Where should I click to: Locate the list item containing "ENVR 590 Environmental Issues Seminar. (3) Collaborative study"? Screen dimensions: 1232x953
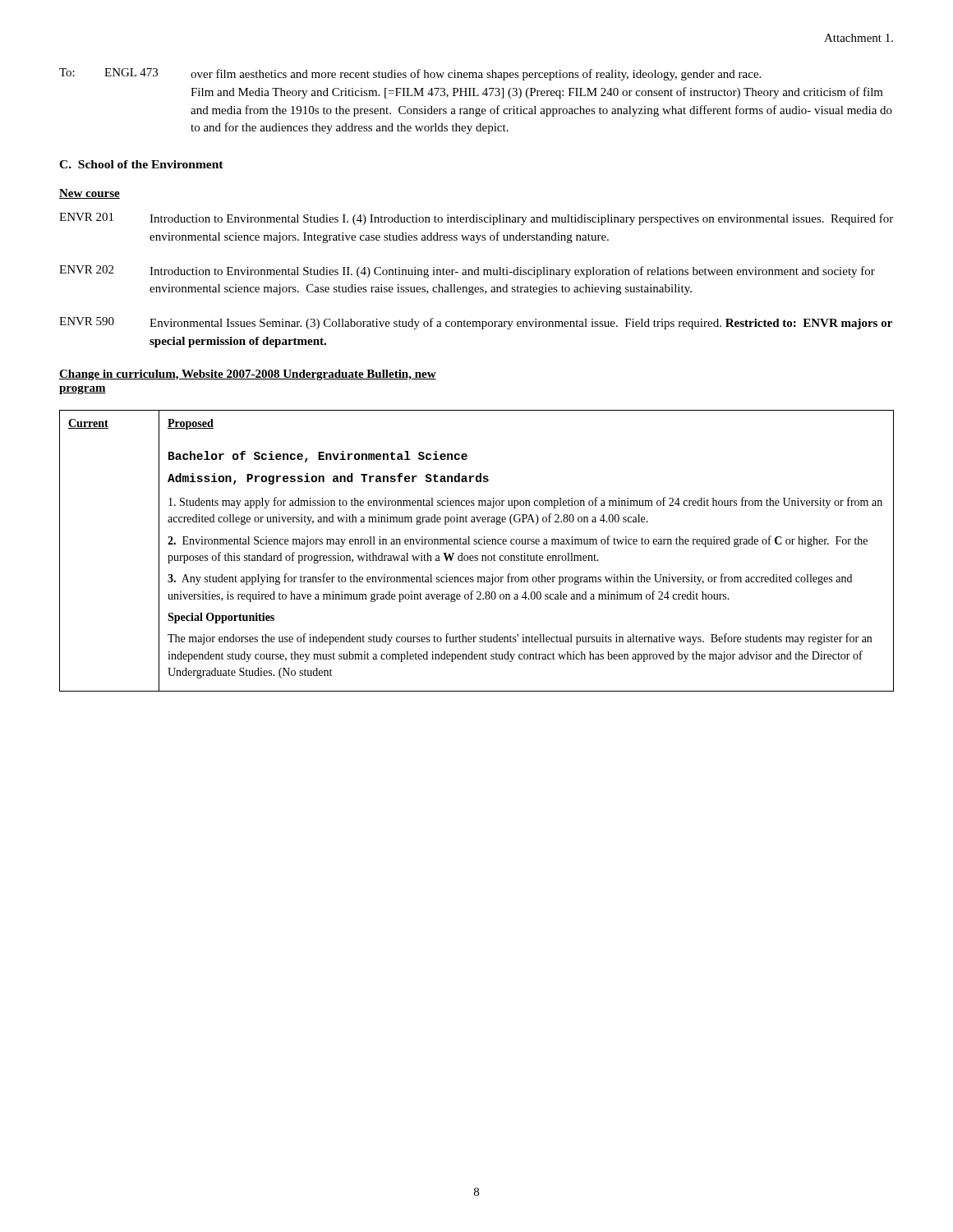pyautogui.click(x=476, y=332)
